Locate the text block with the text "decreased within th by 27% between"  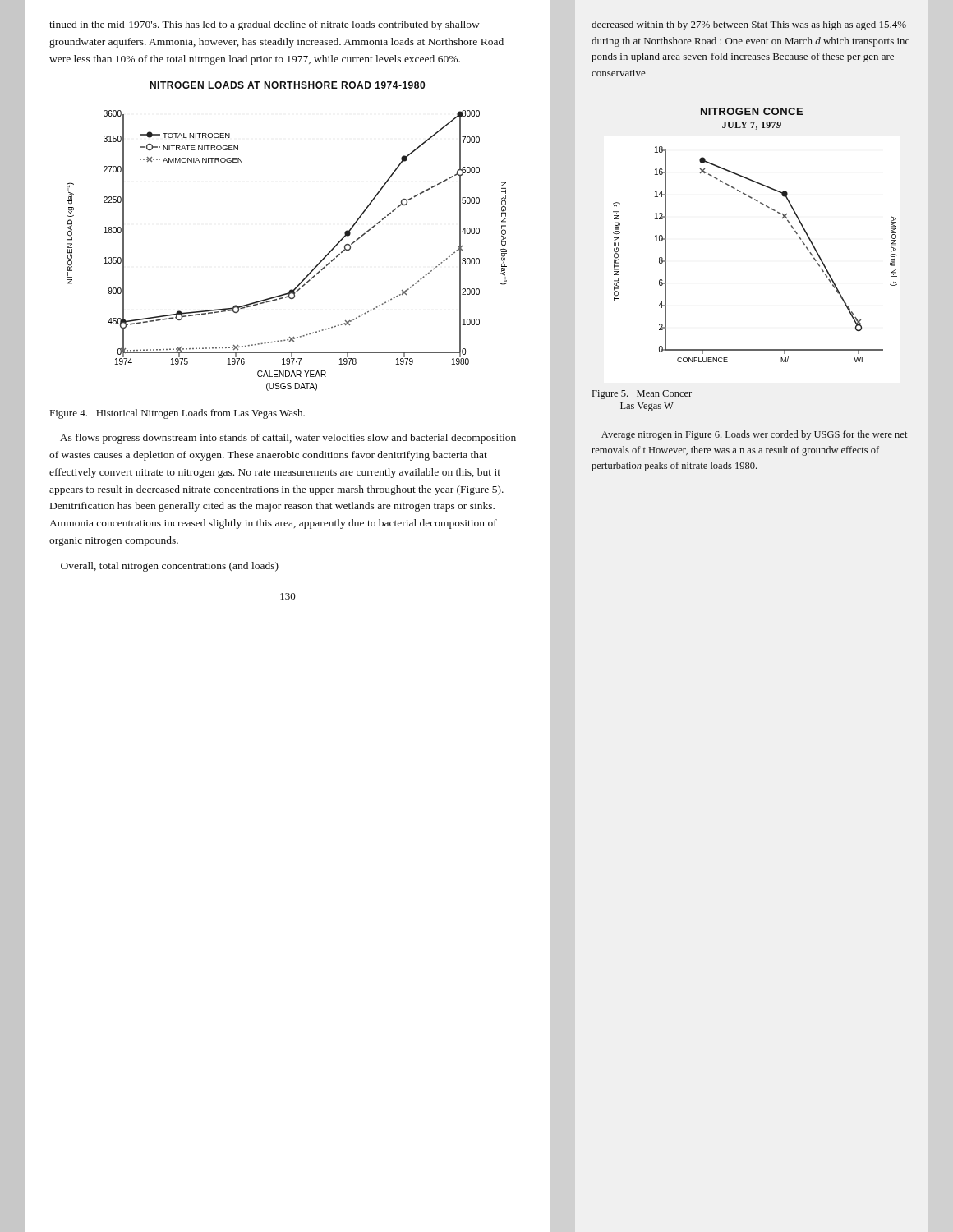(751, 48)
